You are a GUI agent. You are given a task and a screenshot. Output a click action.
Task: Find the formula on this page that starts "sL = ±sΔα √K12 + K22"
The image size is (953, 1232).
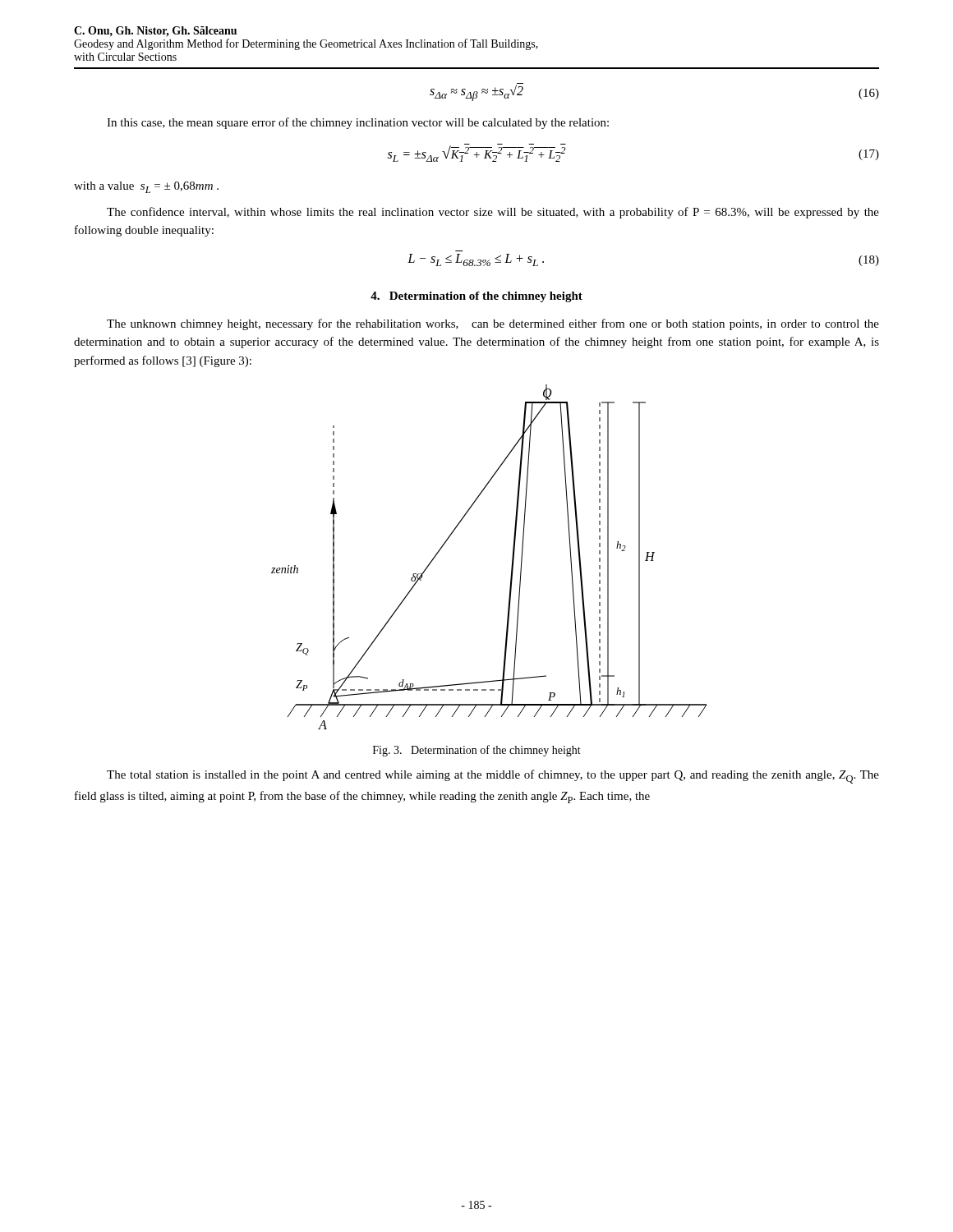[x=502, y=153]
